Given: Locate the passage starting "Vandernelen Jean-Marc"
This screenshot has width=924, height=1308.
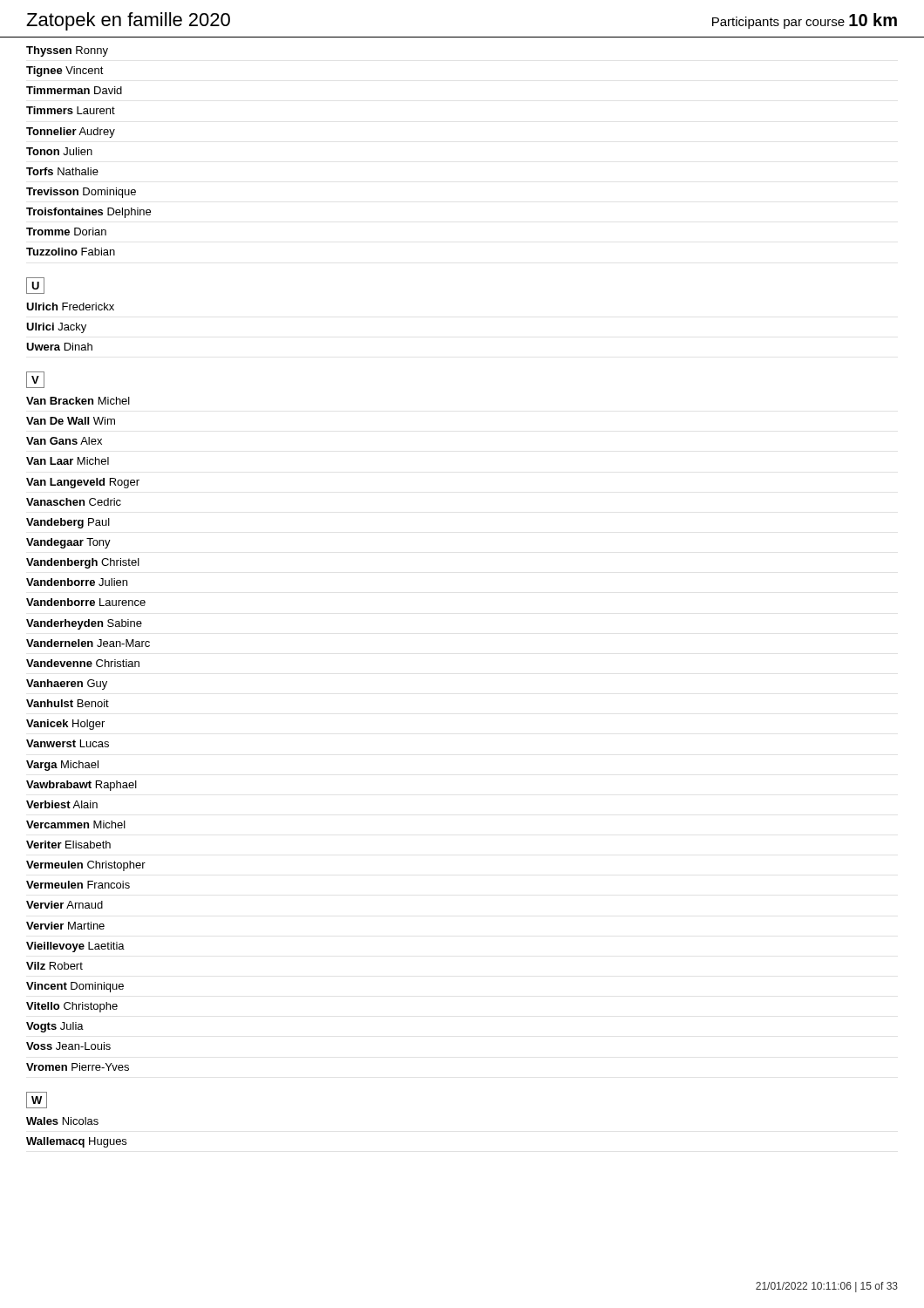Looking at the screenshot, I should click(x=88, y=643).
